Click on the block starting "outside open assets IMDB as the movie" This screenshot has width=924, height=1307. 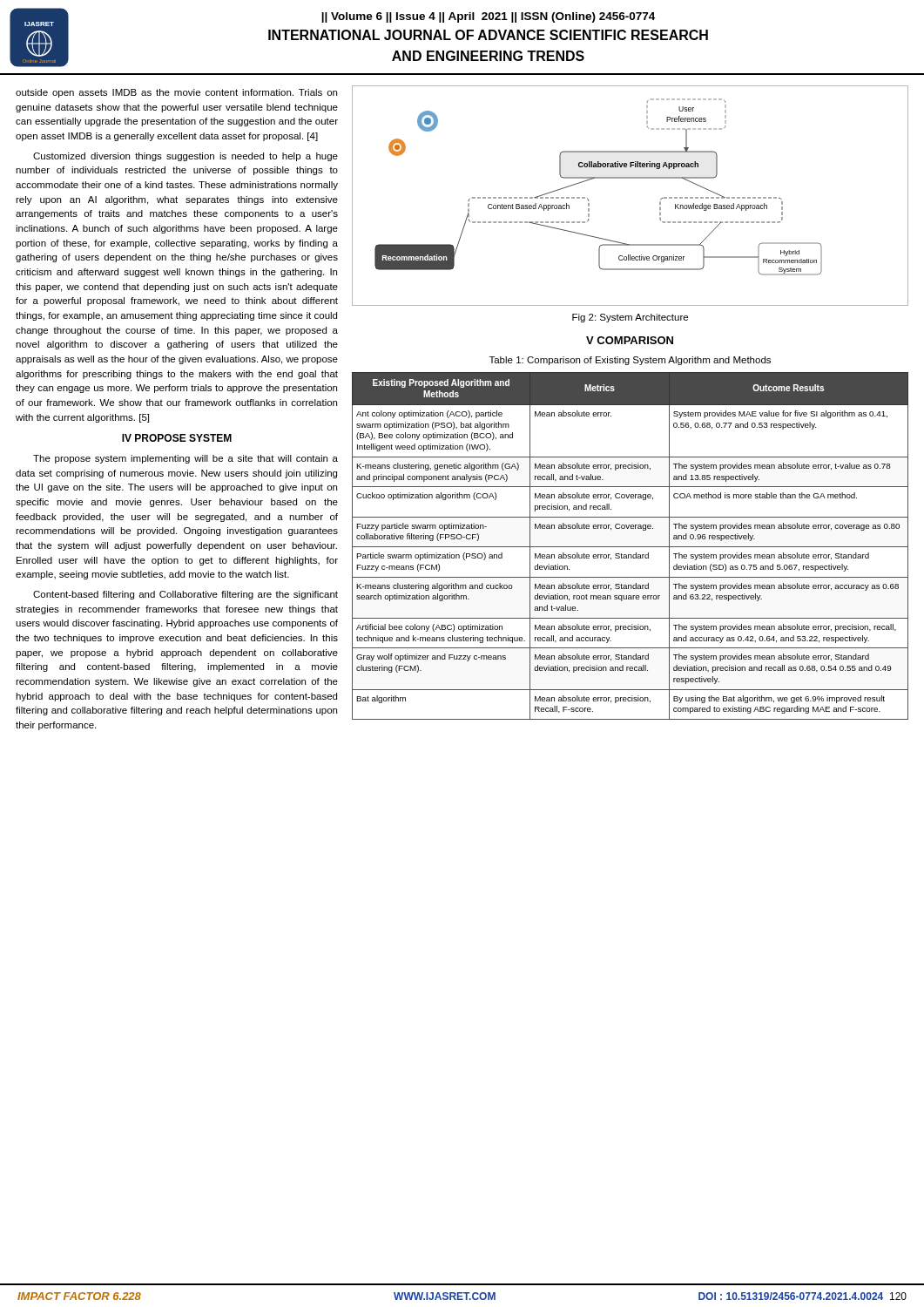[x=177, y=114]
